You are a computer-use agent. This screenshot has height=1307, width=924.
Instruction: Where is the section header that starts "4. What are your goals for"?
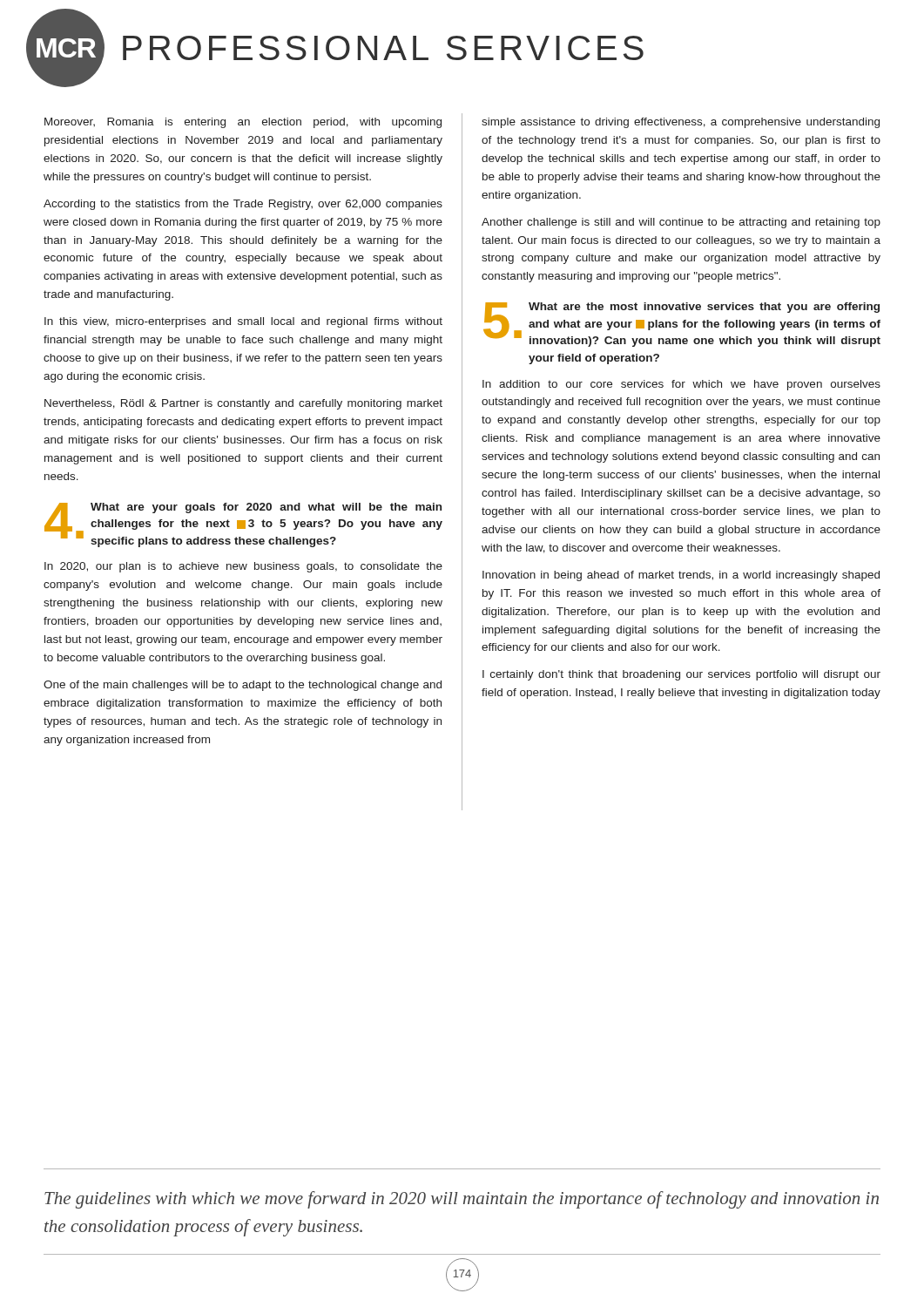pos(243,524)
